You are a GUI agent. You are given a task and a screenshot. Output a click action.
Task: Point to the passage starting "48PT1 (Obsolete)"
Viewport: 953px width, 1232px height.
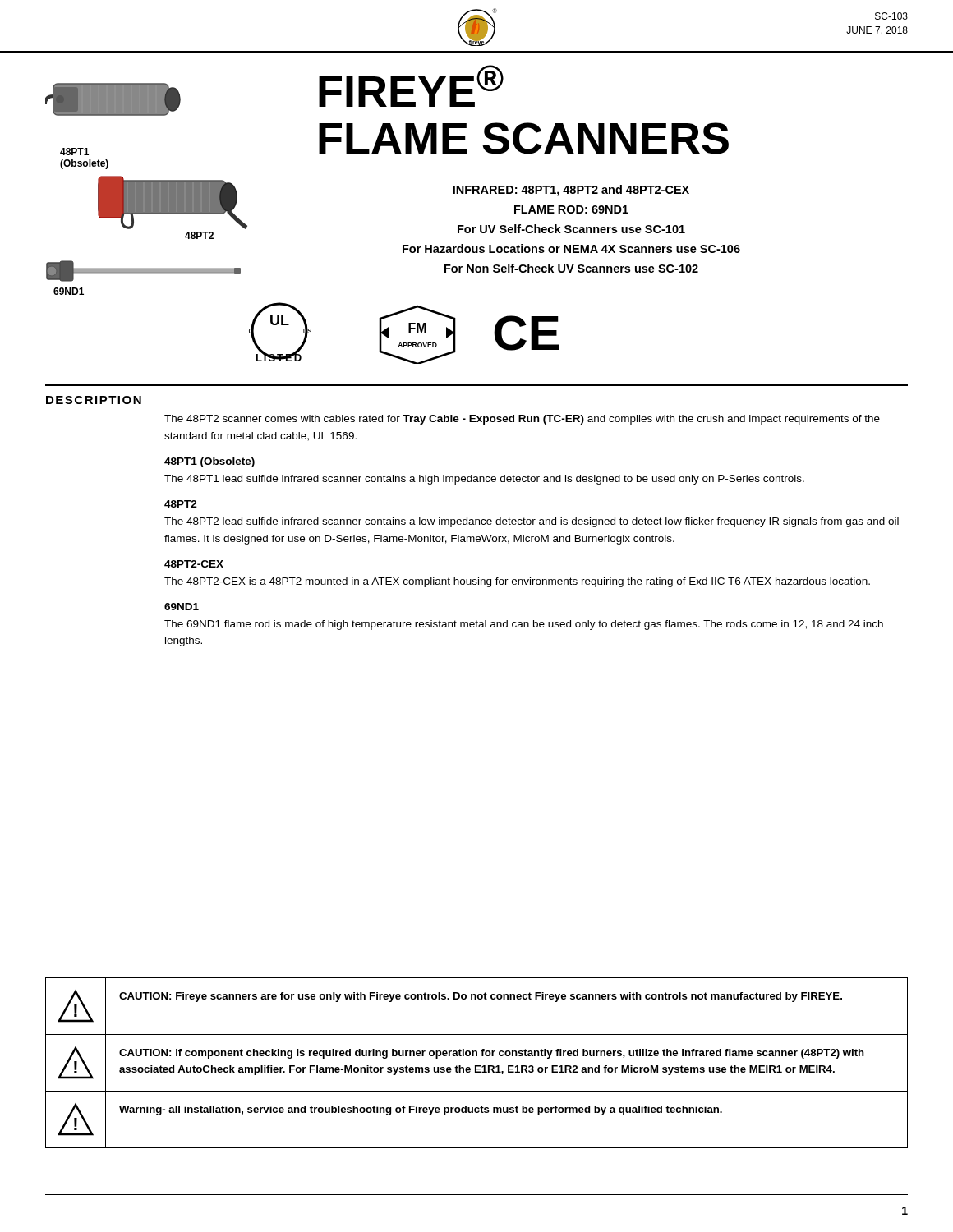pos(210,461)
